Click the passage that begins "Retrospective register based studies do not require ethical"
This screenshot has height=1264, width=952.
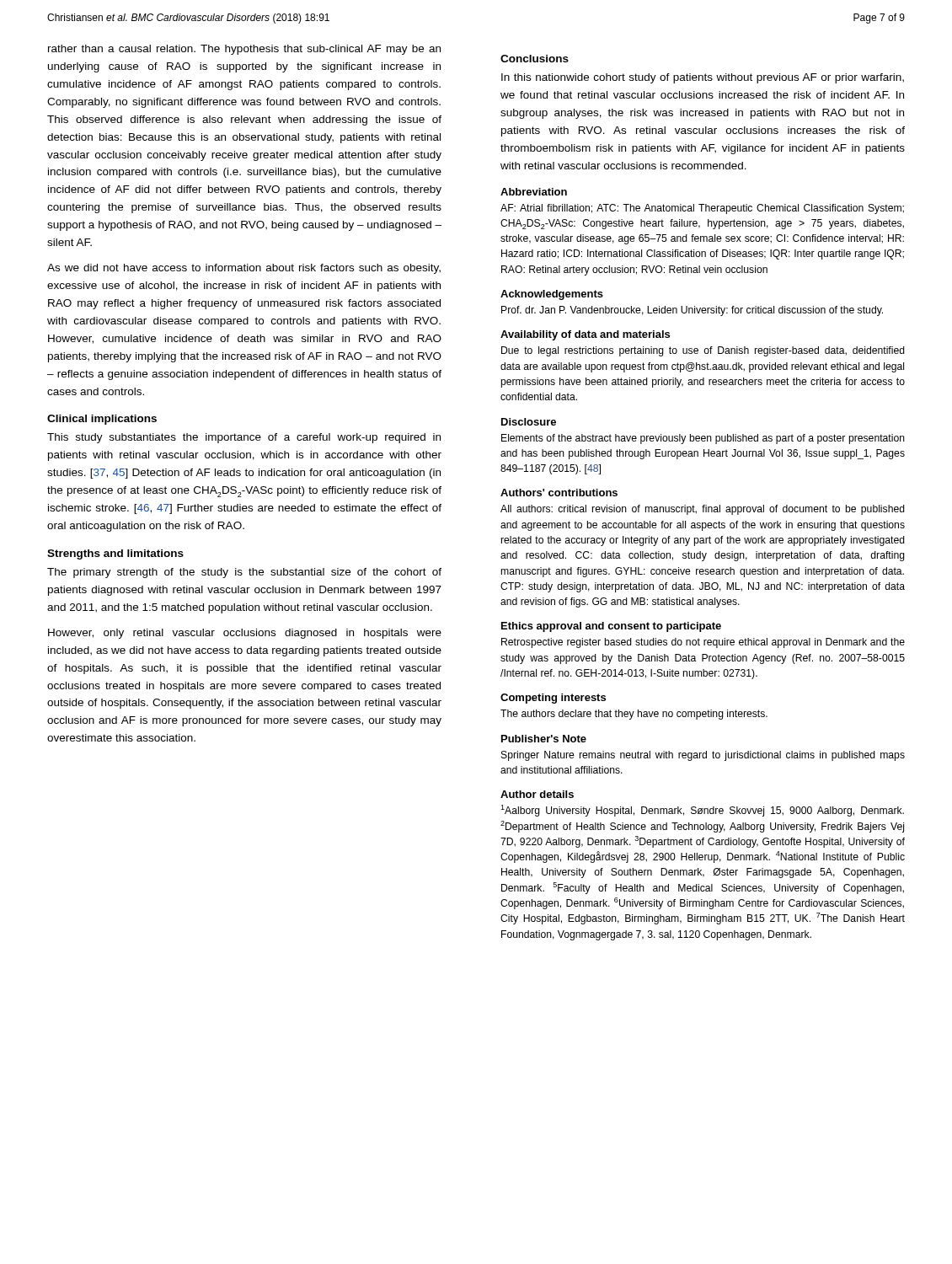point(703,658)
